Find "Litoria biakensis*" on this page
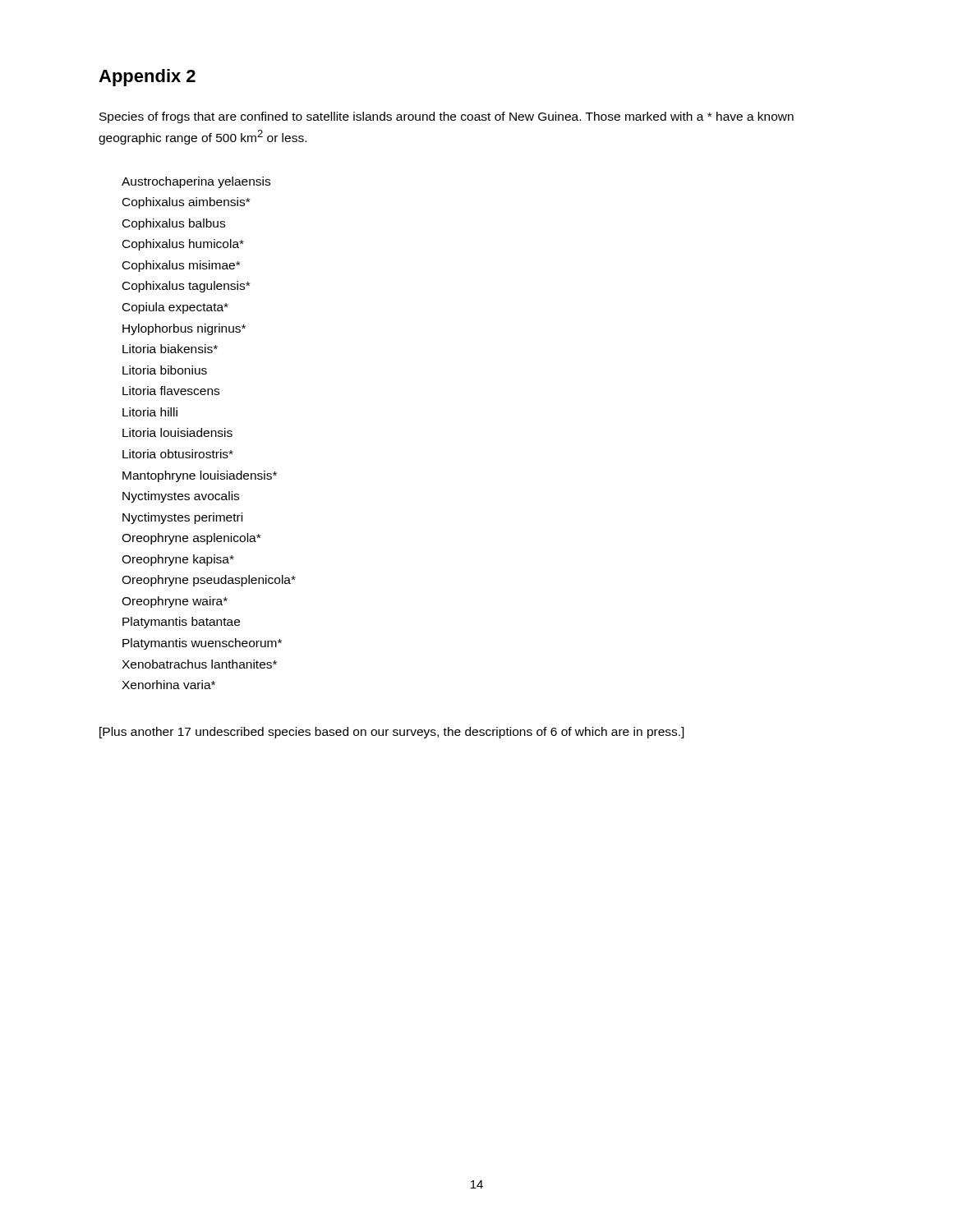Viewport: 953px width, 1232px height. tap(170, 349)
